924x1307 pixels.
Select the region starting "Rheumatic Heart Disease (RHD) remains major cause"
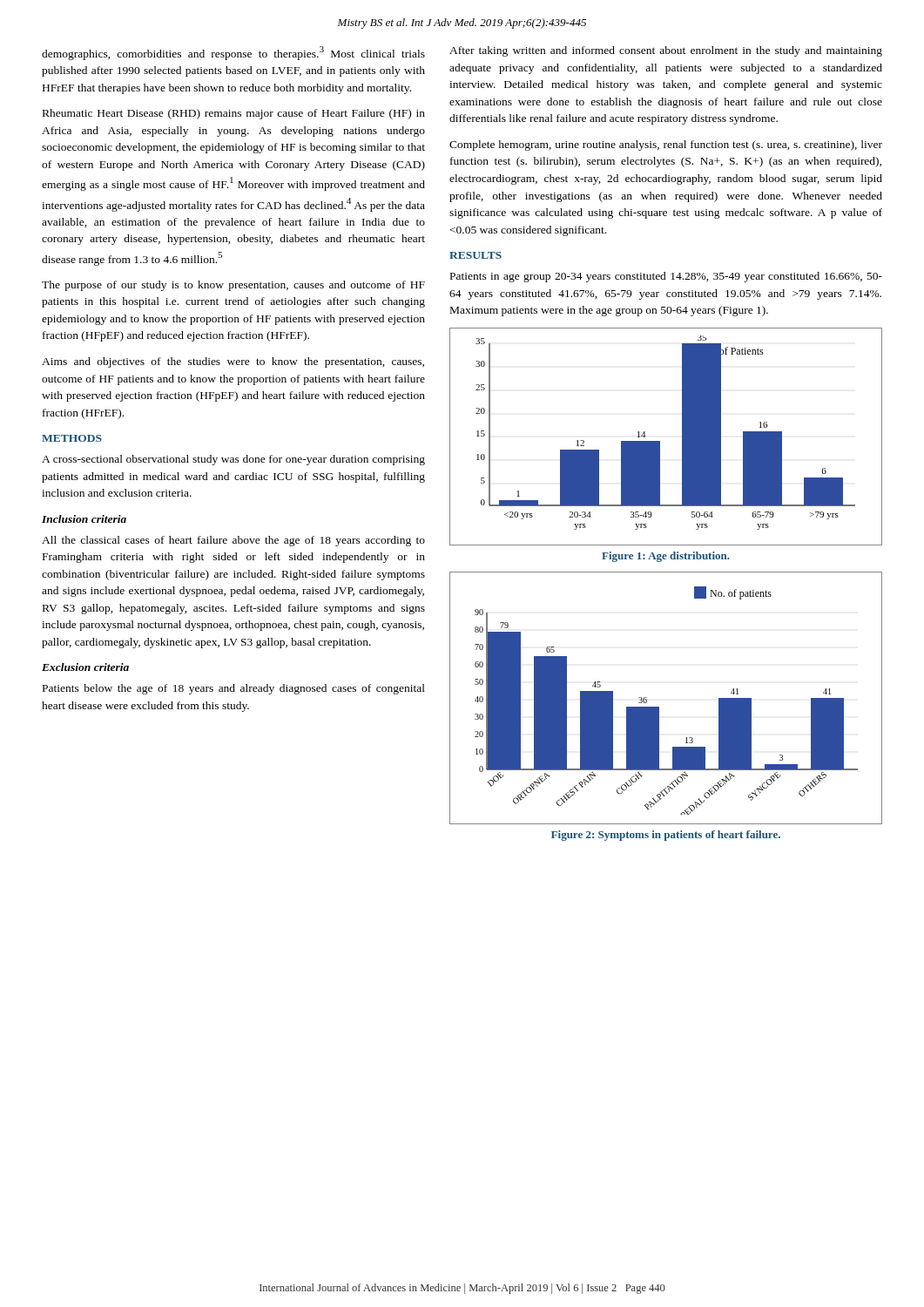pyautogui.click(x=233, y=186)
